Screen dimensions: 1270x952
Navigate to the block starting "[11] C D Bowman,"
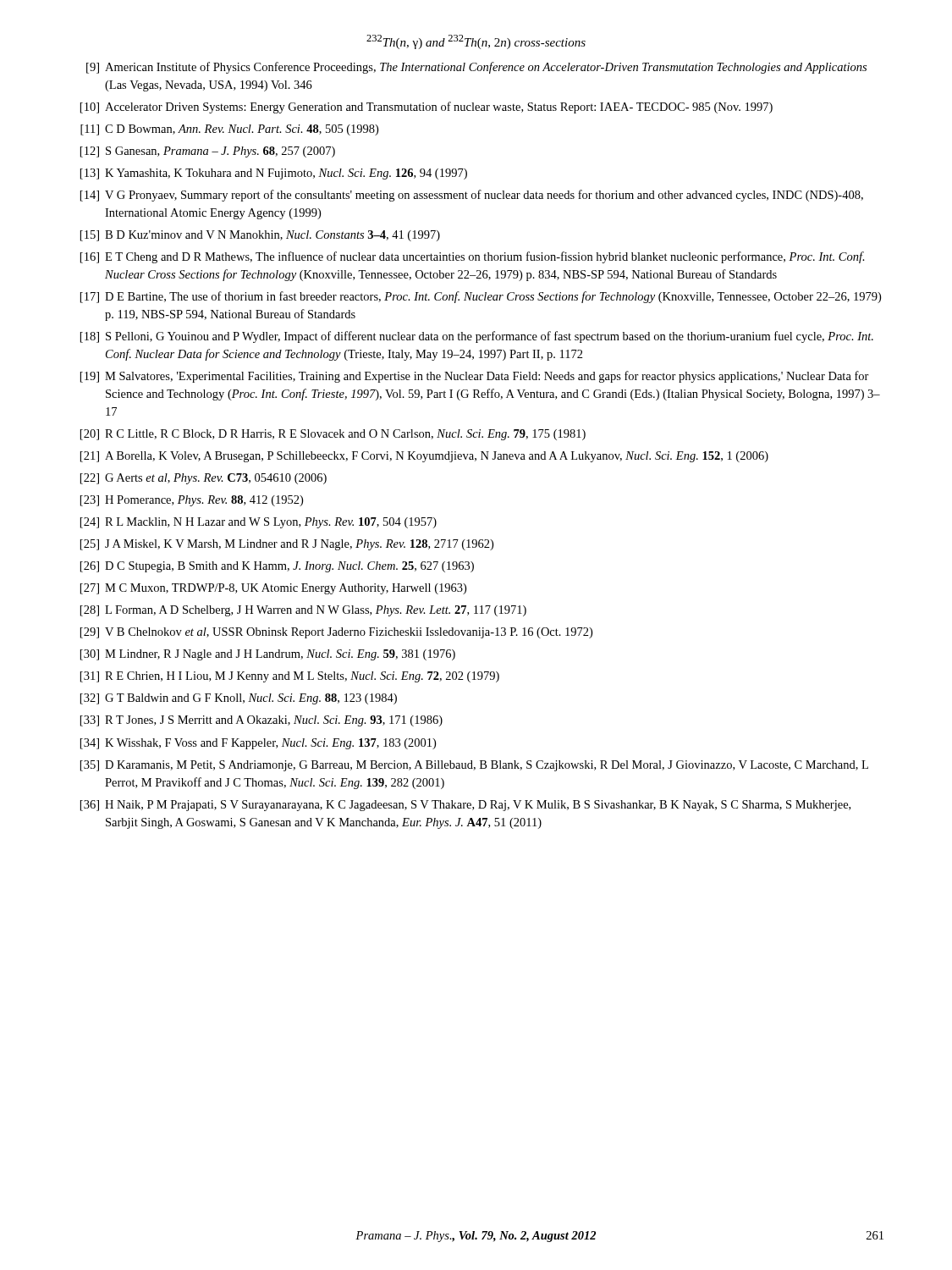point(229,130)
